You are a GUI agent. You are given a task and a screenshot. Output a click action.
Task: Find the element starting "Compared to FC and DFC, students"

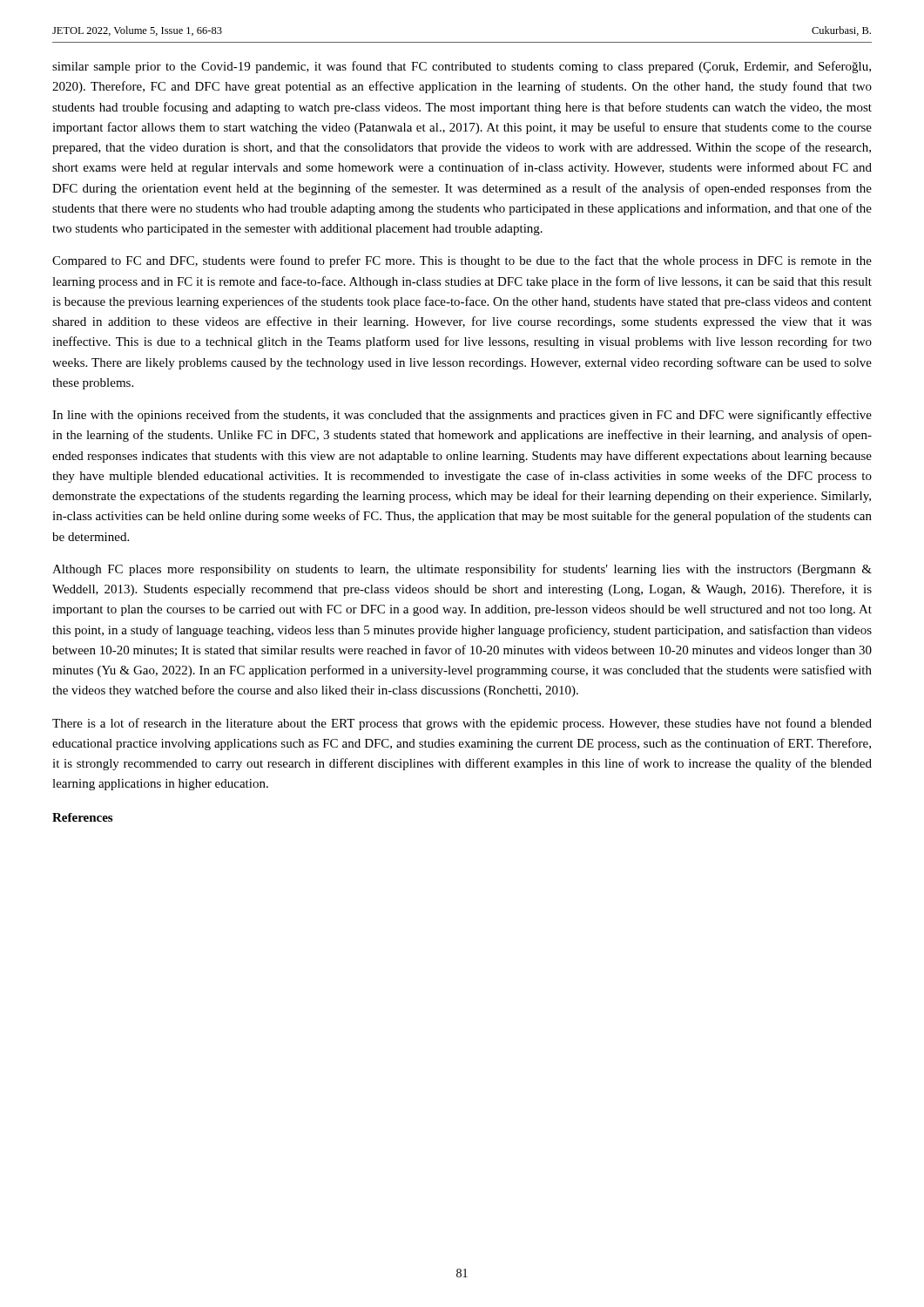462,322
